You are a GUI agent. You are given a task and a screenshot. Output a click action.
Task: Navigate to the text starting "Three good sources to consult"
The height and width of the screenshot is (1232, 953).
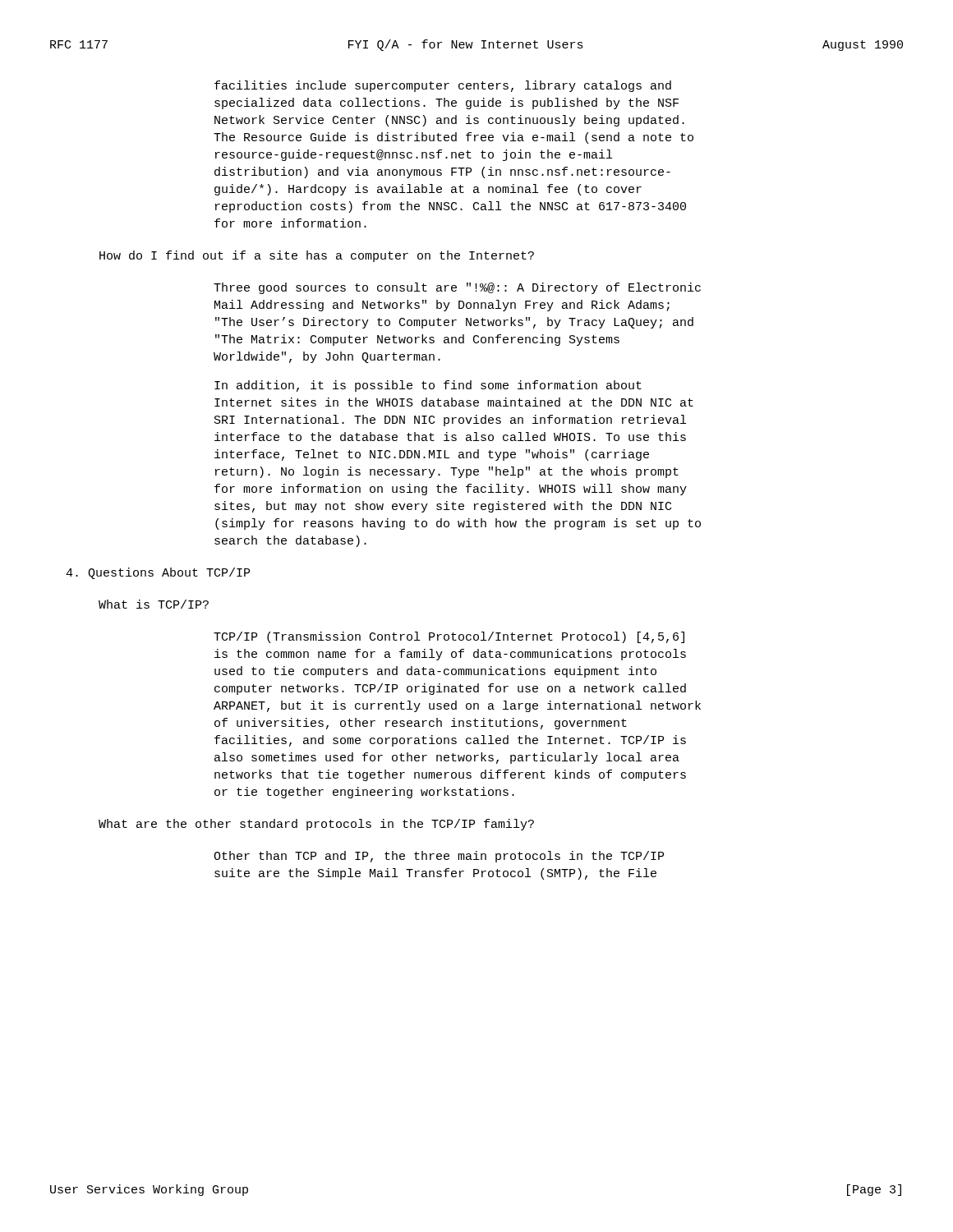click(x=458, y=323)
